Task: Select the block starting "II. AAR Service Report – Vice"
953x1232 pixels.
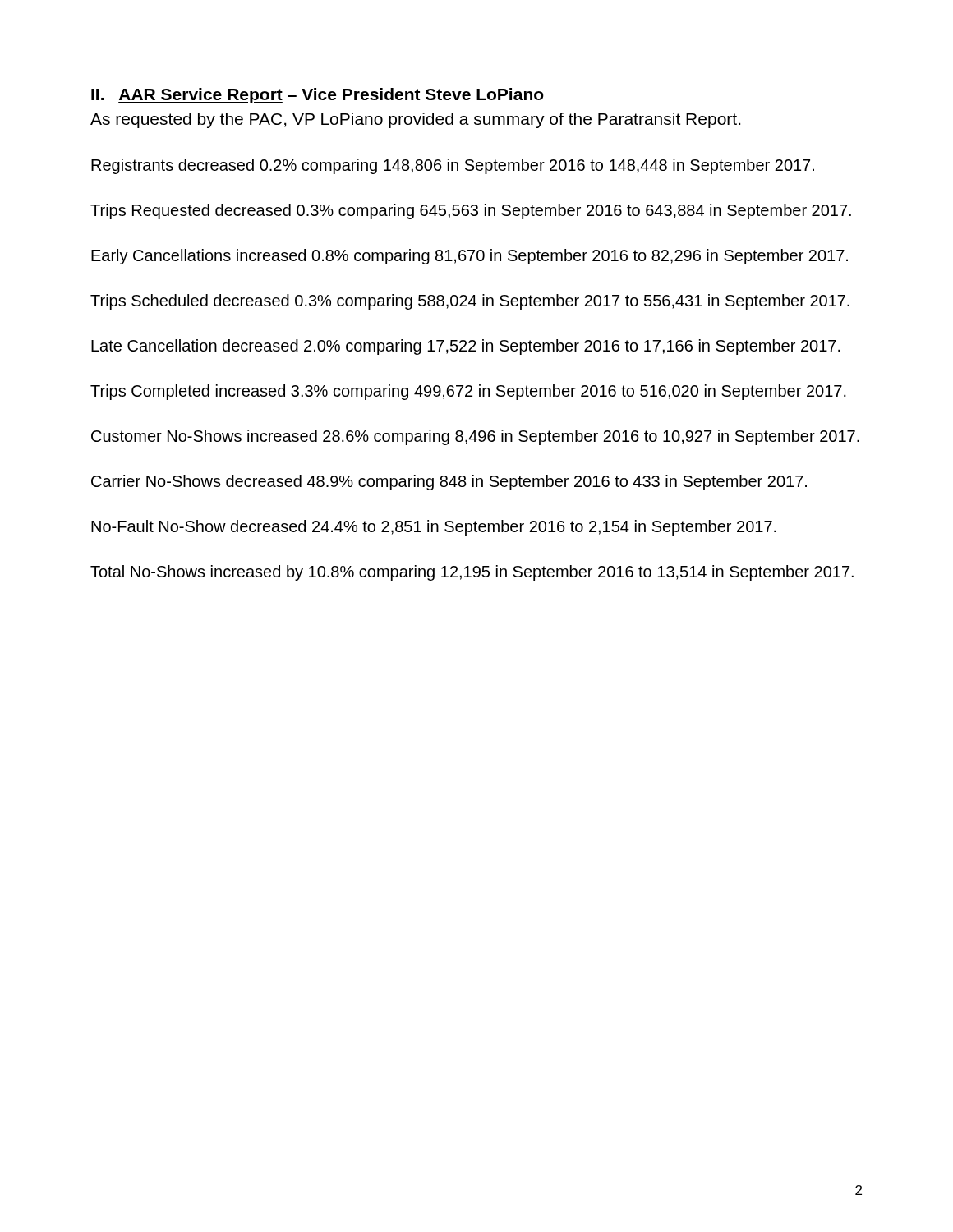Action: tap(416, 107)
